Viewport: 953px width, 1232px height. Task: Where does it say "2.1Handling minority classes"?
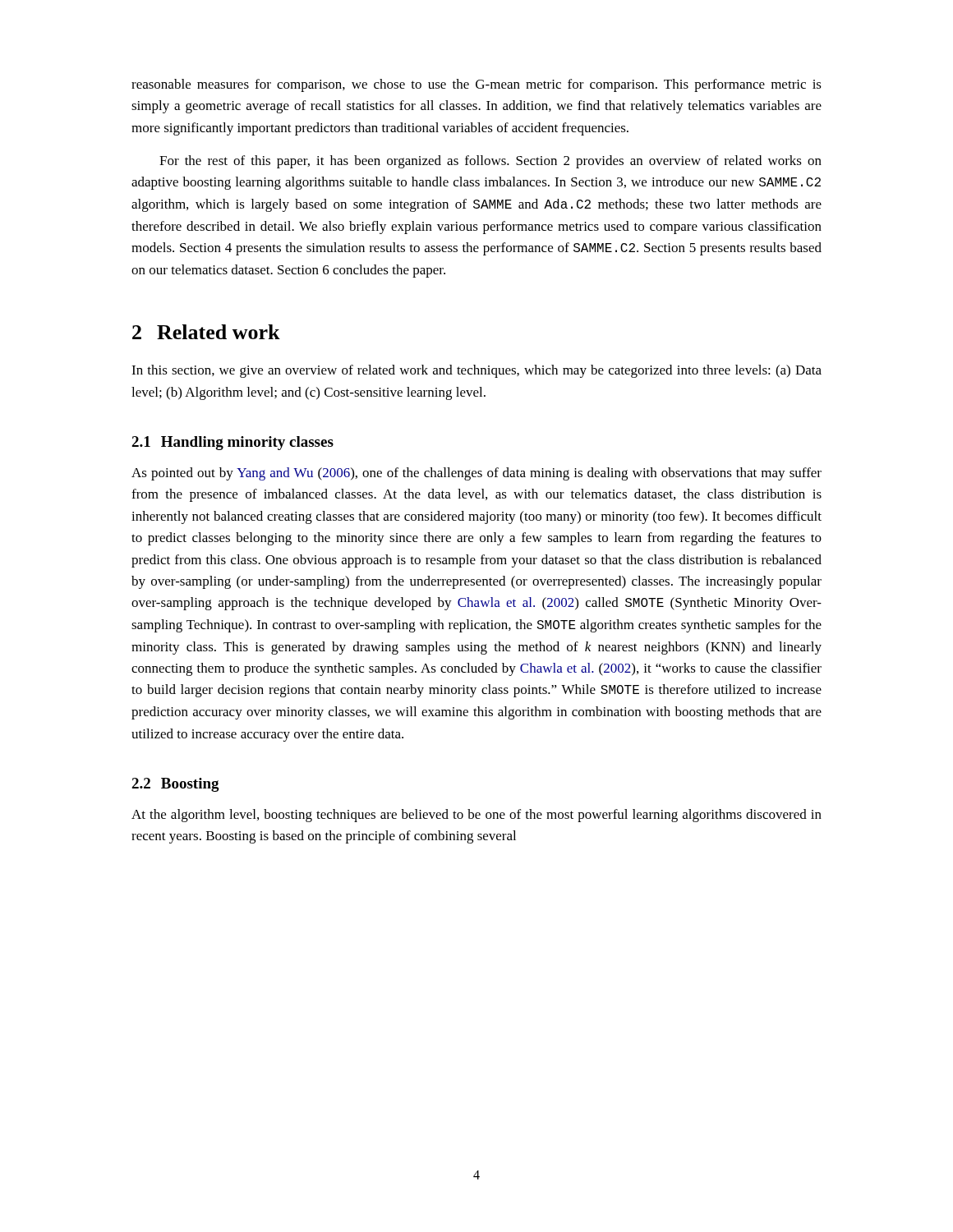[x=232, y=442]
